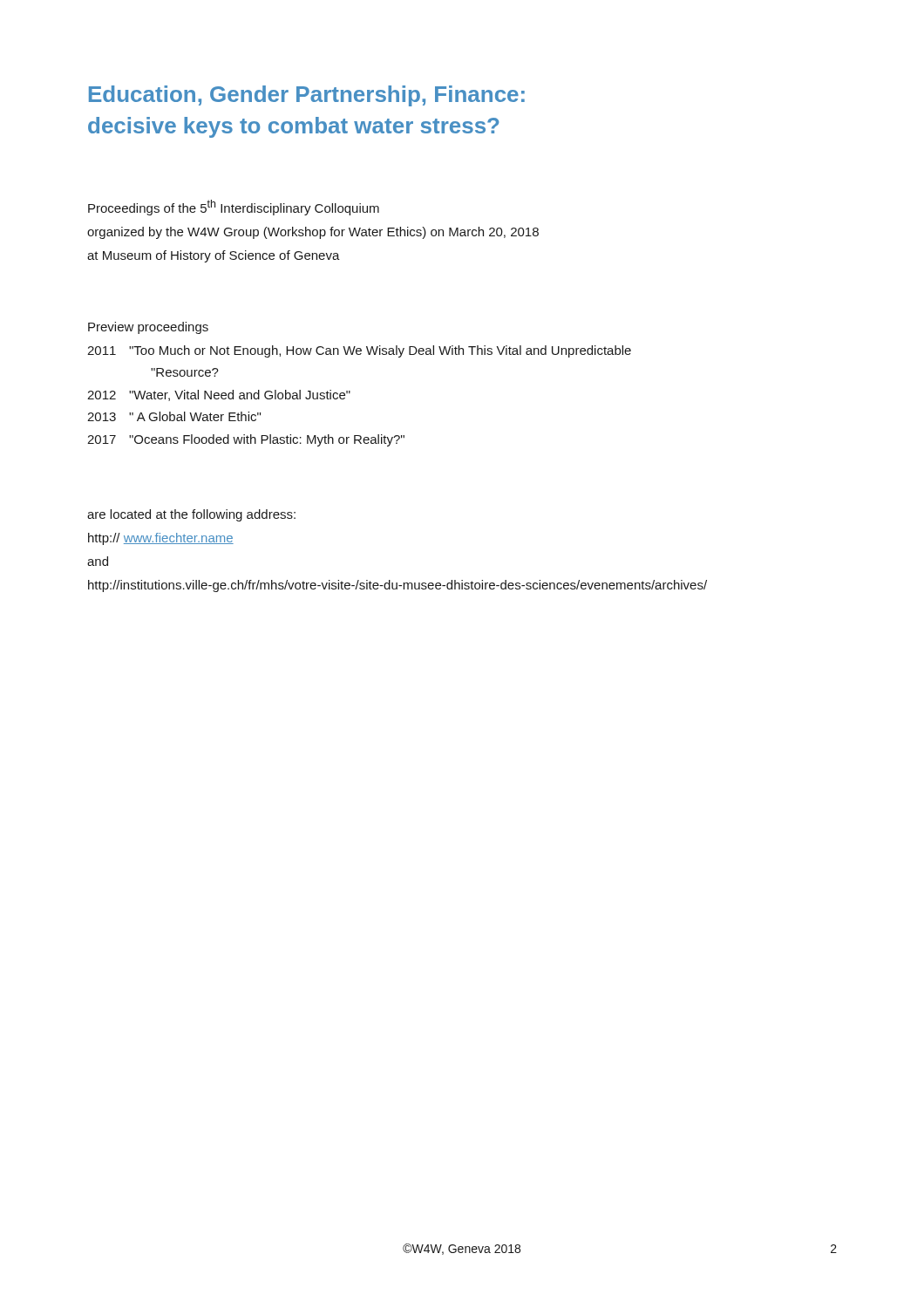Find the list item with the text "2017 "Oceans Flooded with Plastic: Myth or Reality?""
The width and height of the screenshot is (924, 1308).
[x=246, y=439]
